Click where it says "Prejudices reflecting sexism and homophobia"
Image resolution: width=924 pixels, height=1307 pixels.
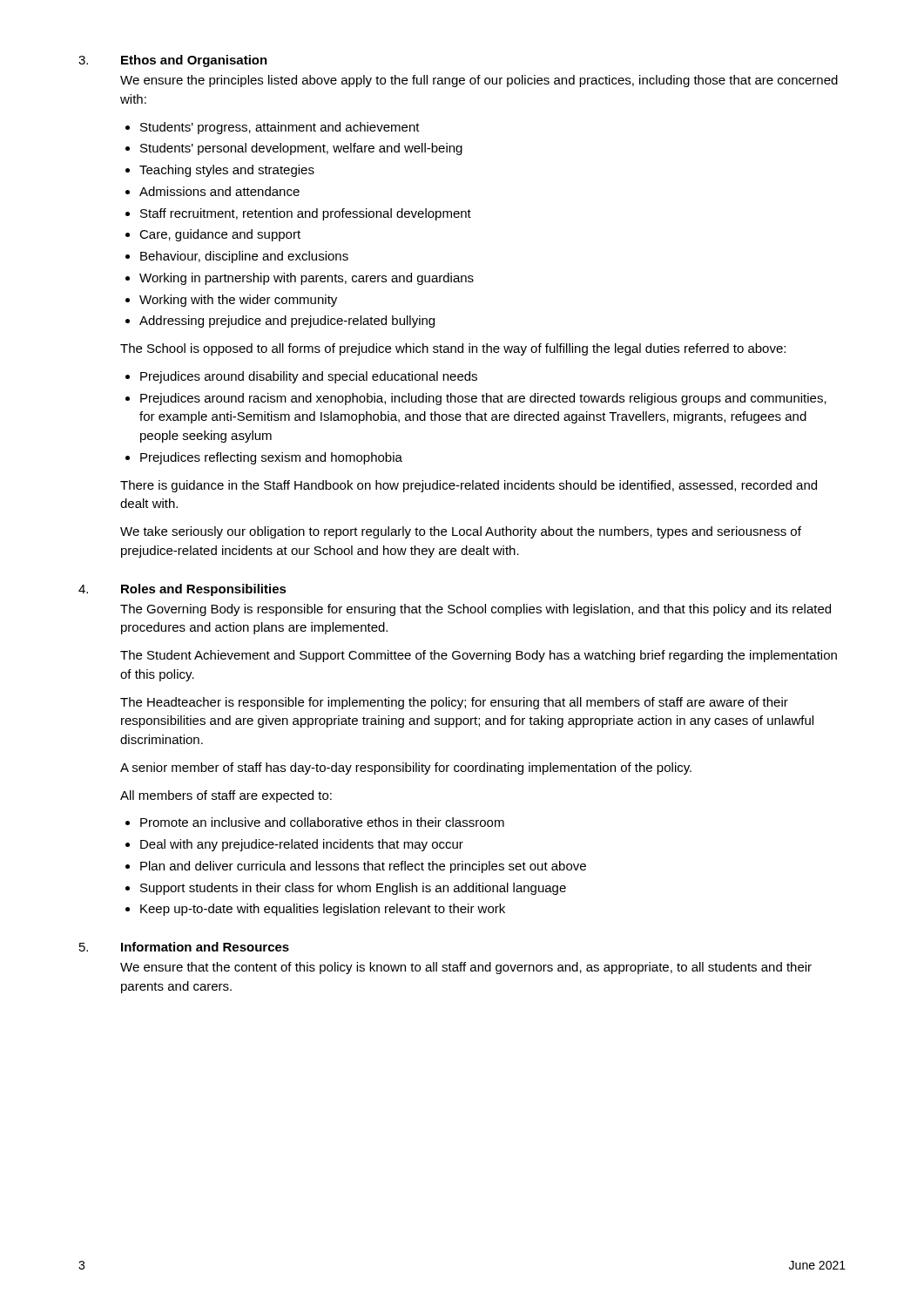click(x=271, y=457)
